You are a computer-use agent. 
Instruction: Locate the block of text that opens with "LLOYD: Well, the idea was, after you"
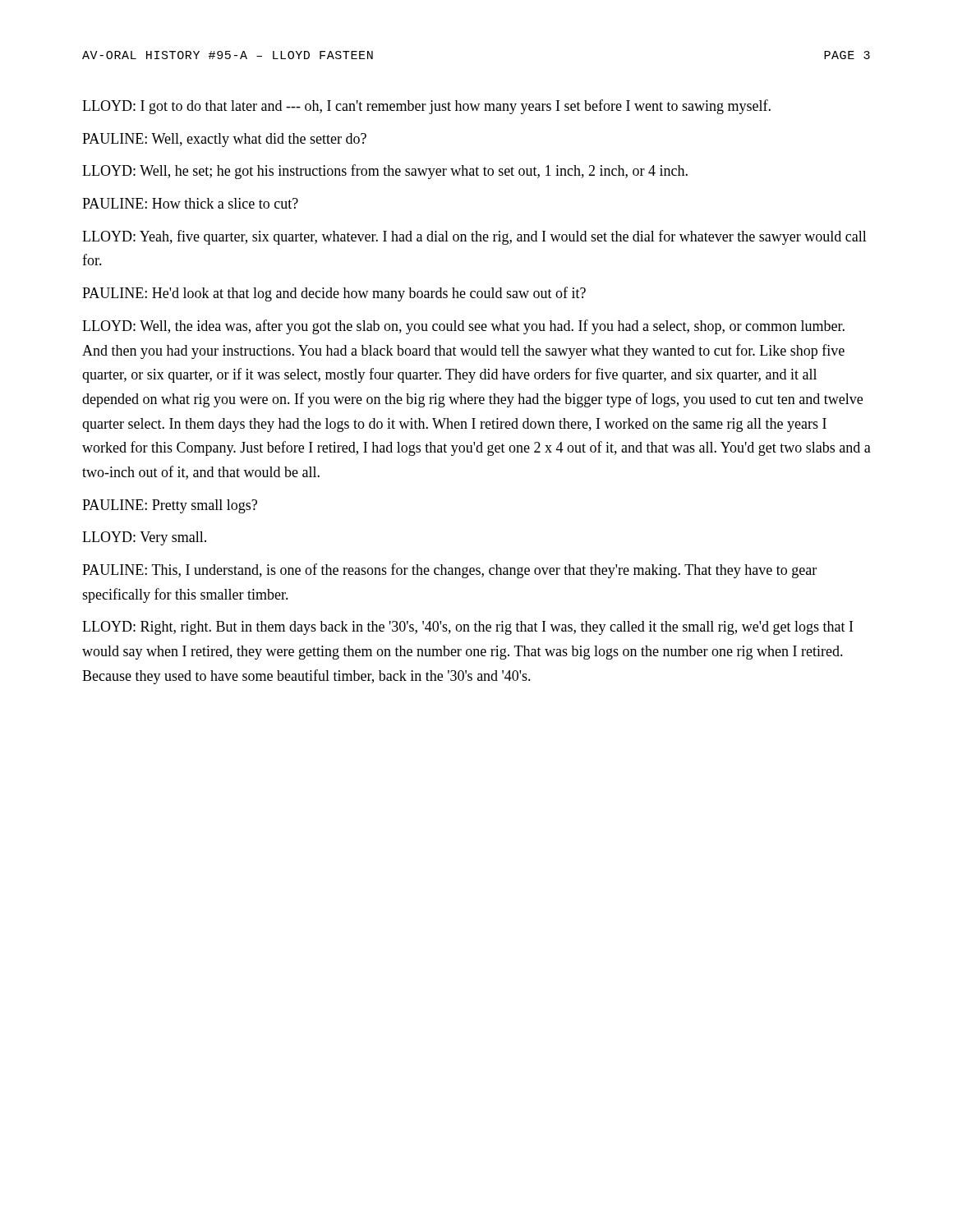[x=476, y=399]
